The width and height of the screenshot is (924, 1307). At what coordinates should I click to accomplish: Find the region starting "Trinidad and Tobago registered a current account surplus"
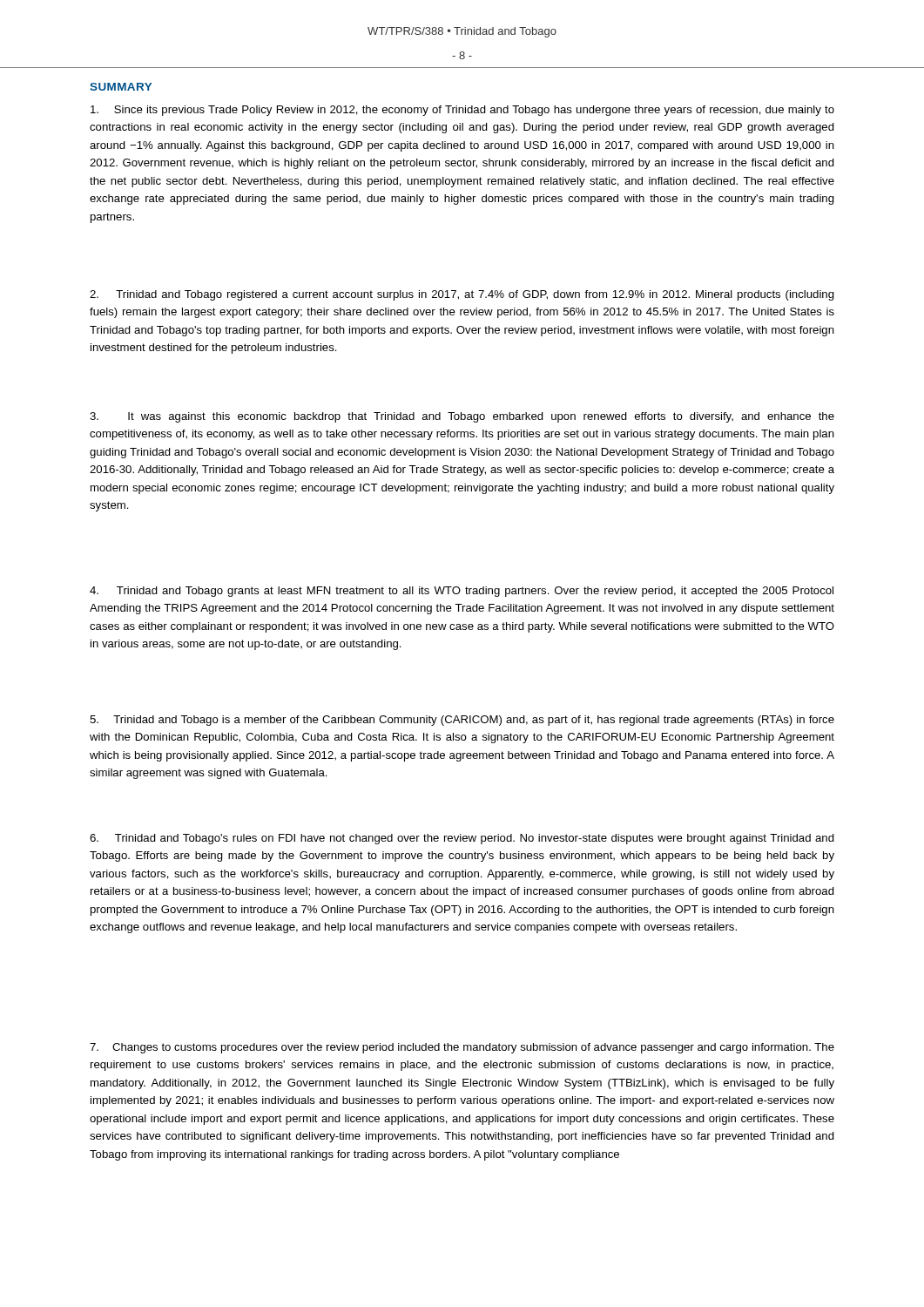click(x=462, y=321)
